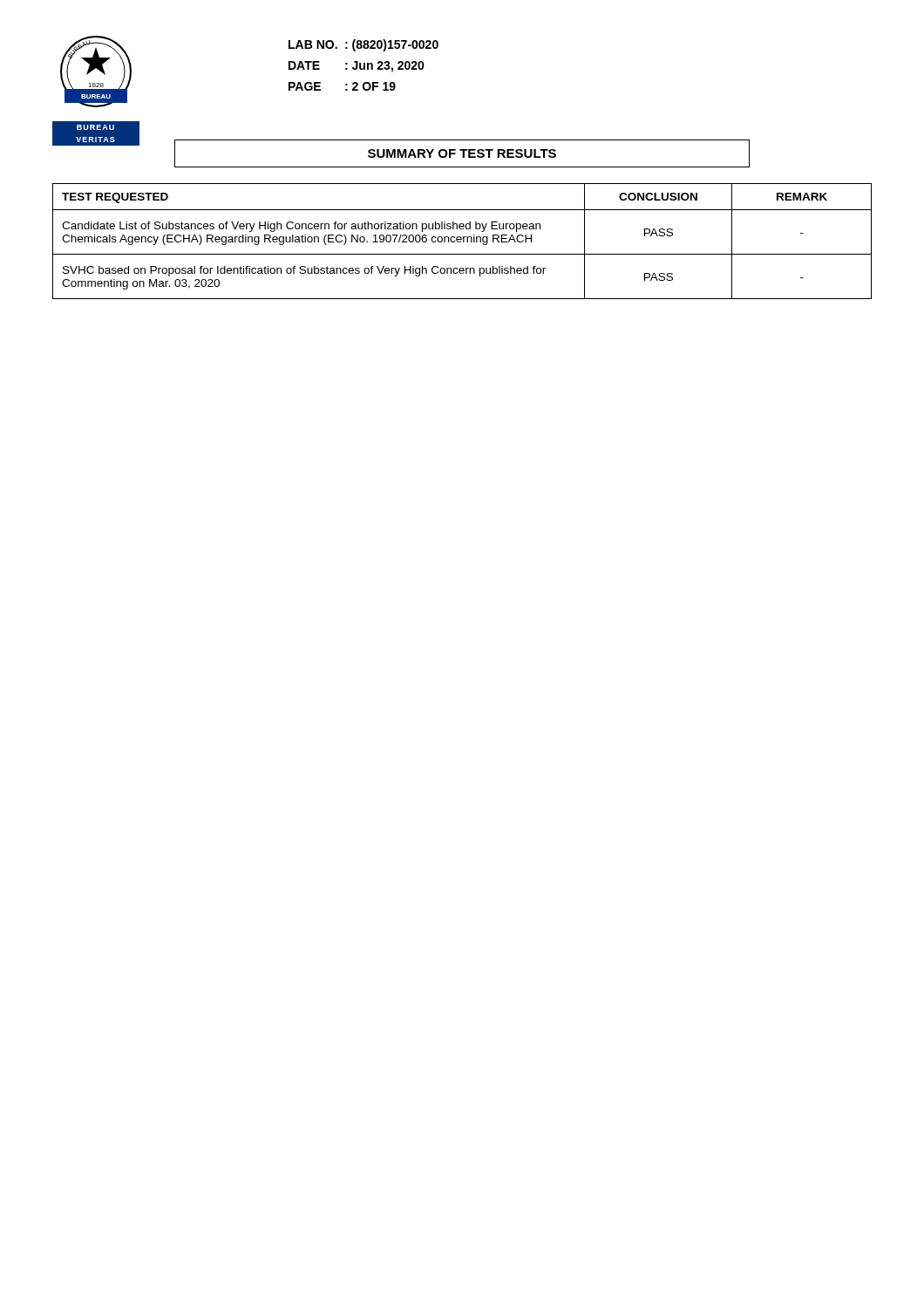Click on the title with the text "SUMMARY OF TEST RESULTS"
The width and height of the screenshot is (924, 1308).
(462, 153)
